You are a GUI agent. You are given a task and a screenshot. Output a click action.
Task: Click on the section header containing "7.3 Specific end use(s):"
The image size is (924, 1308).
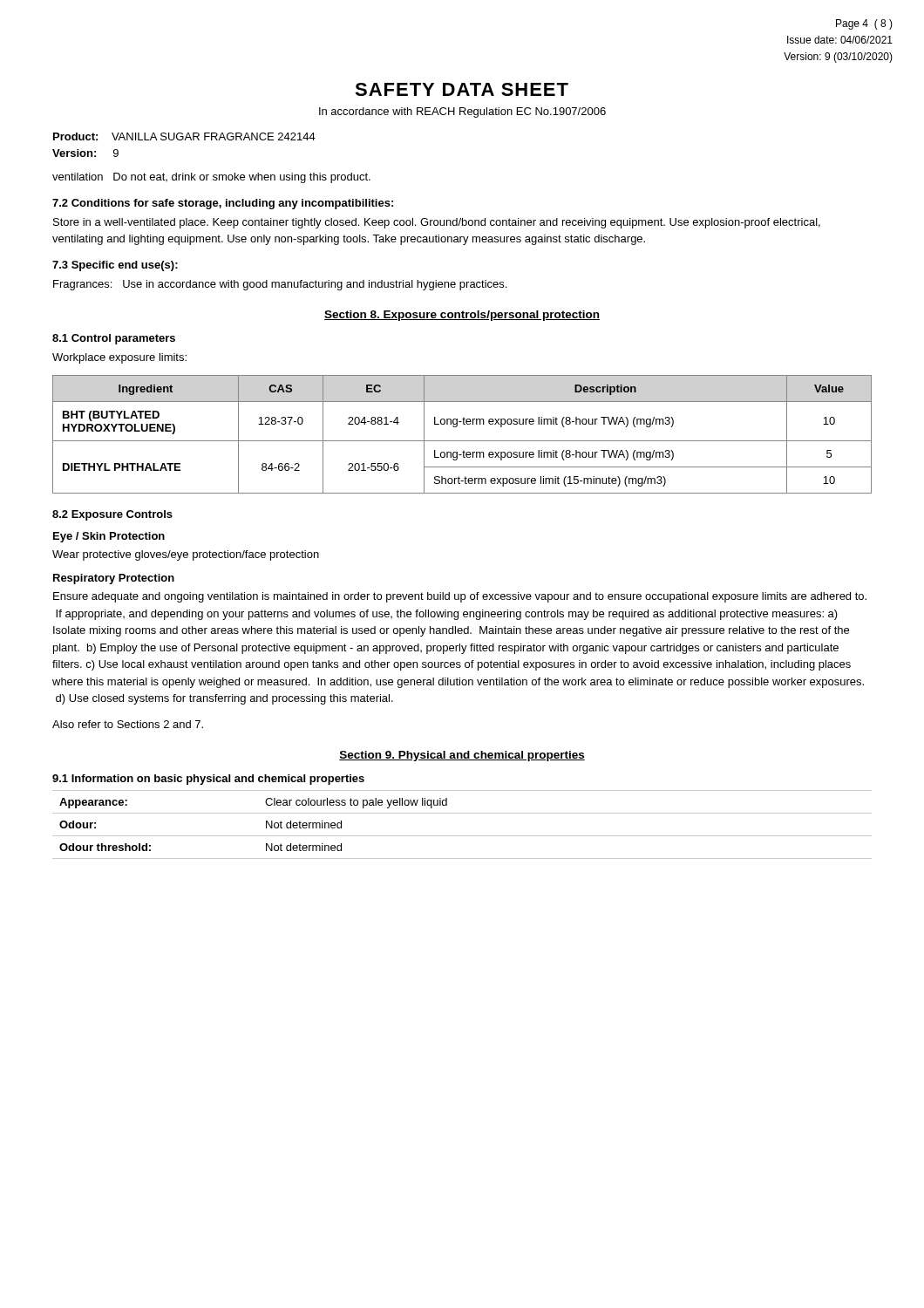tap(115, 264)
